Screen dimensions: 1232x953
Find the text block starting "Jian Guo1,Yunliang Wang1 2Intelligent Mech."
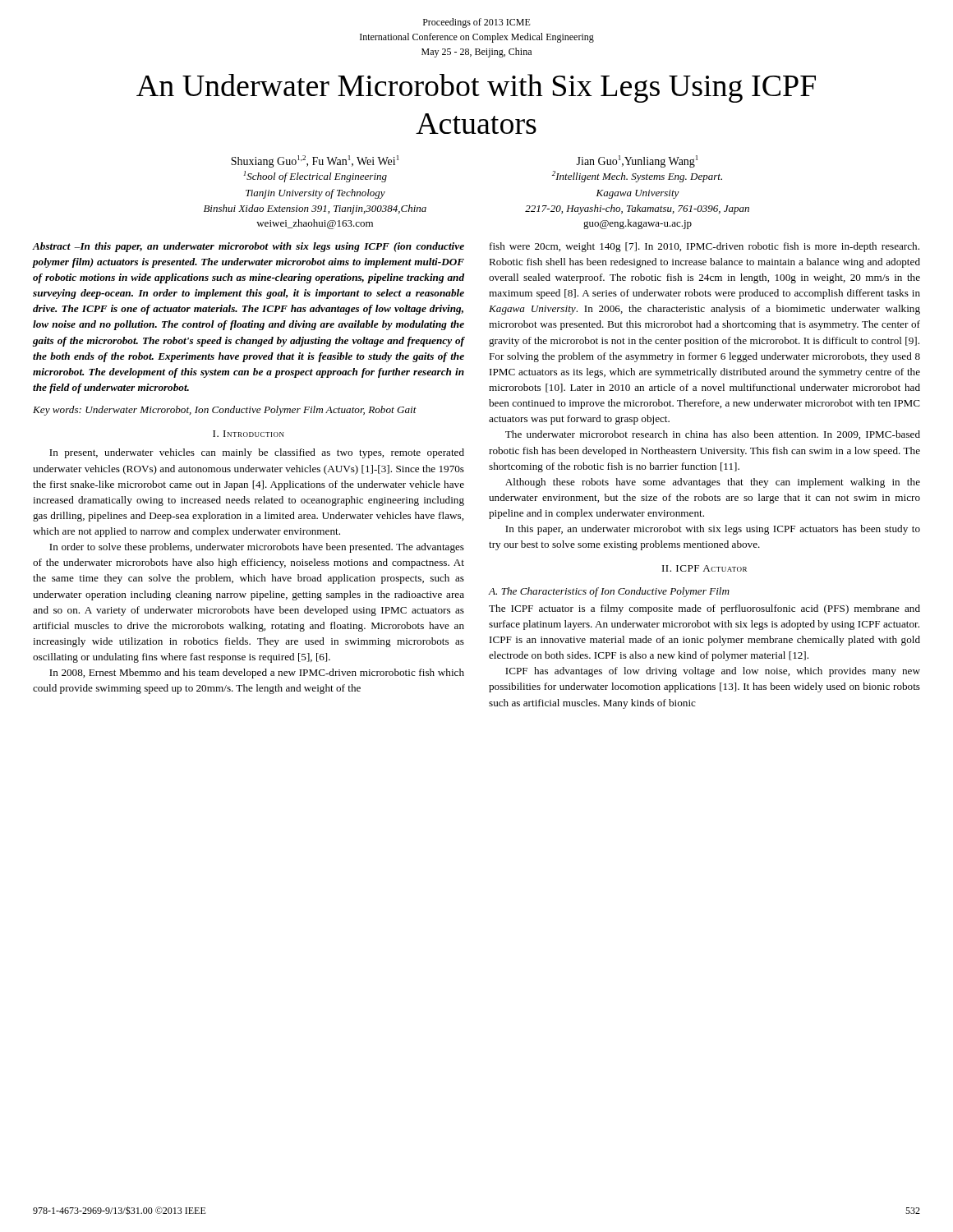(x=638, y=192)
